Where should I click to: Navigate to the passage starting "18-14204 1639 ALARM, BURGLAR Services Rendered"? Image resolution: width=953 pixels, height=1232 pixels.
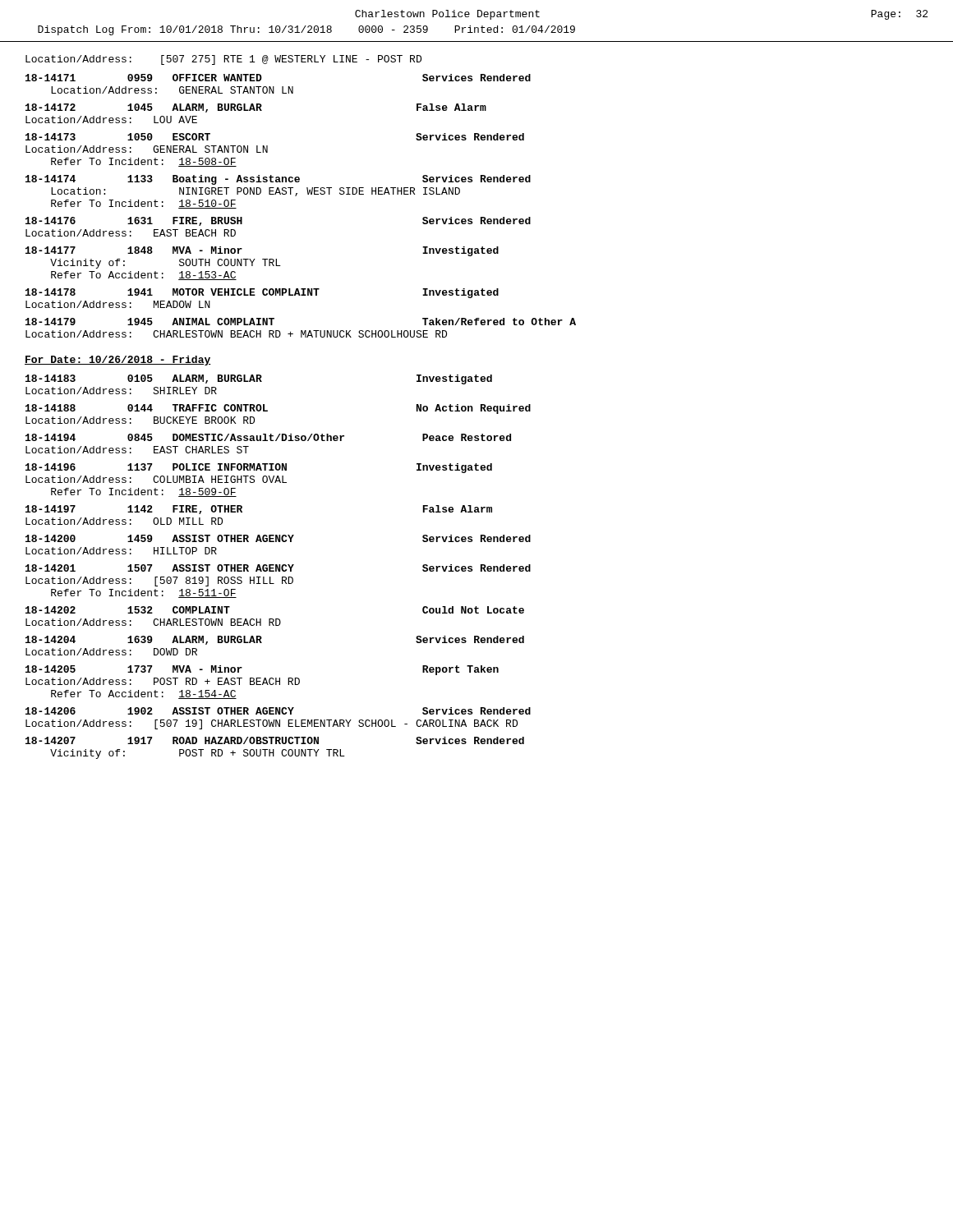pyautogui.click(x=476, y=646)
